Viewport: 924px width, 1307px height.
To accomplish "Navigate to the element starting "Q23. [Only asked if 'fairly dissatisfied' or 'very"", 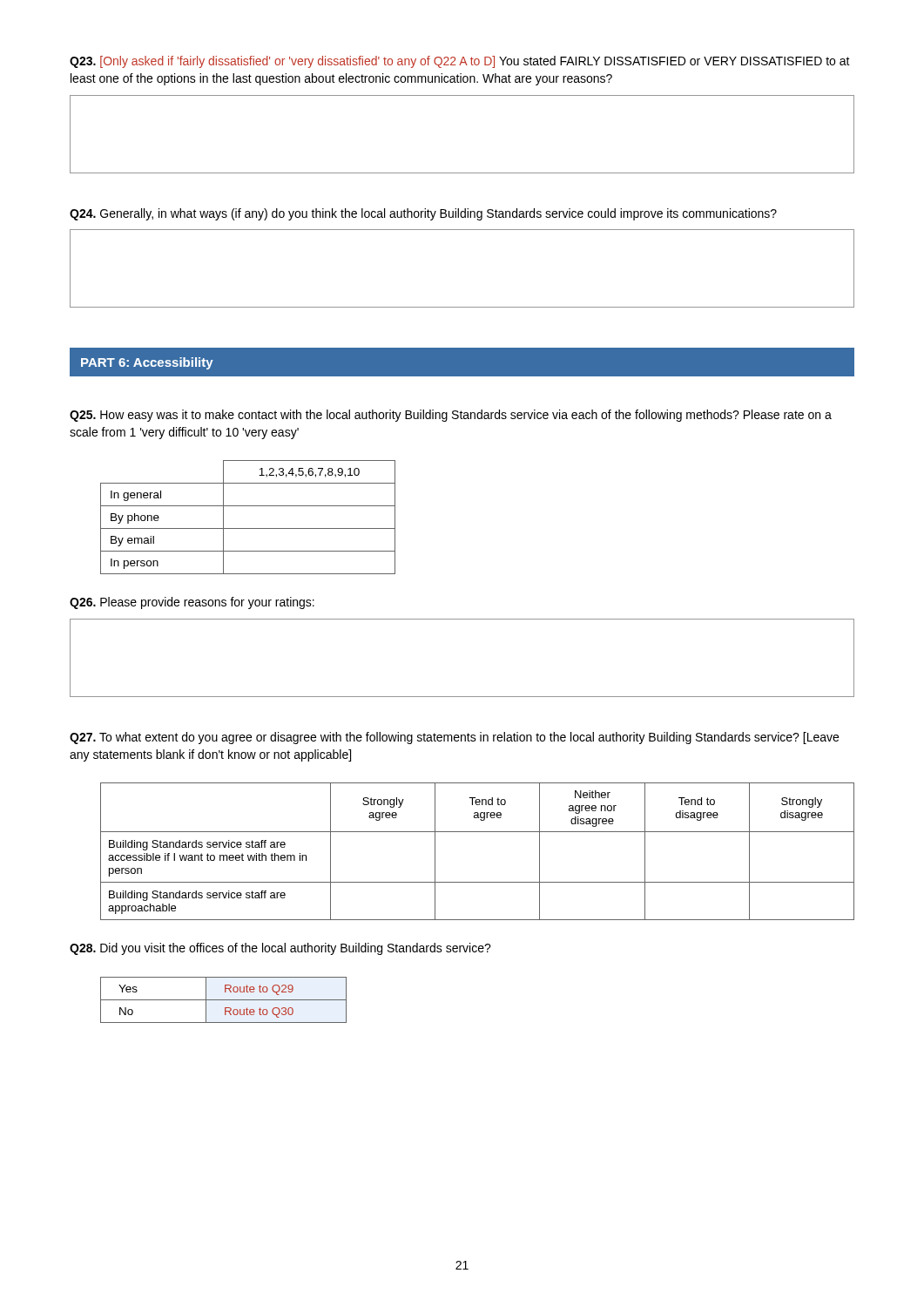I will (x=460, y=62).
